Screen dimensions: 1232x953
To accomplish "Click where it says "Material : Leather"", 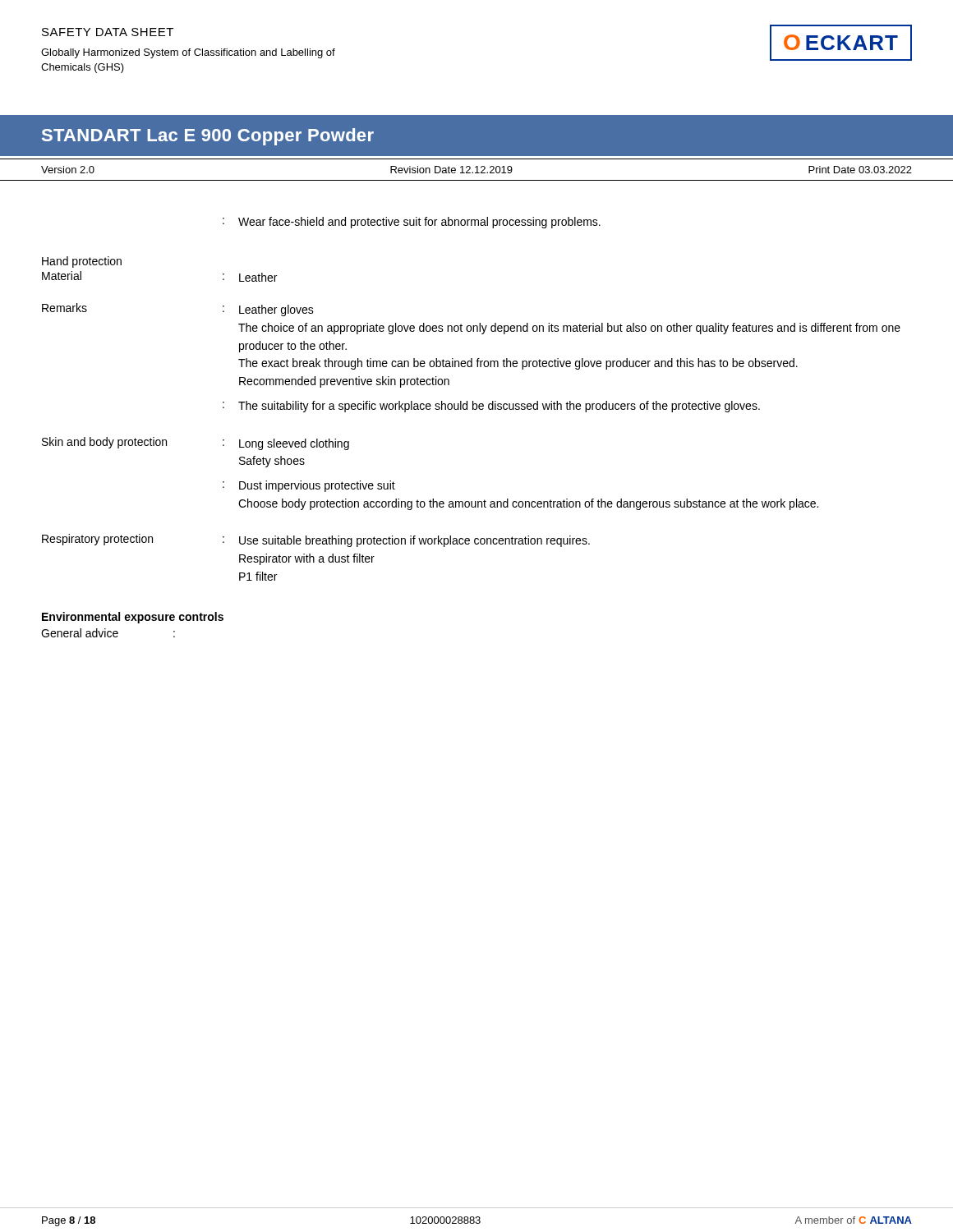I will (59, 276).
